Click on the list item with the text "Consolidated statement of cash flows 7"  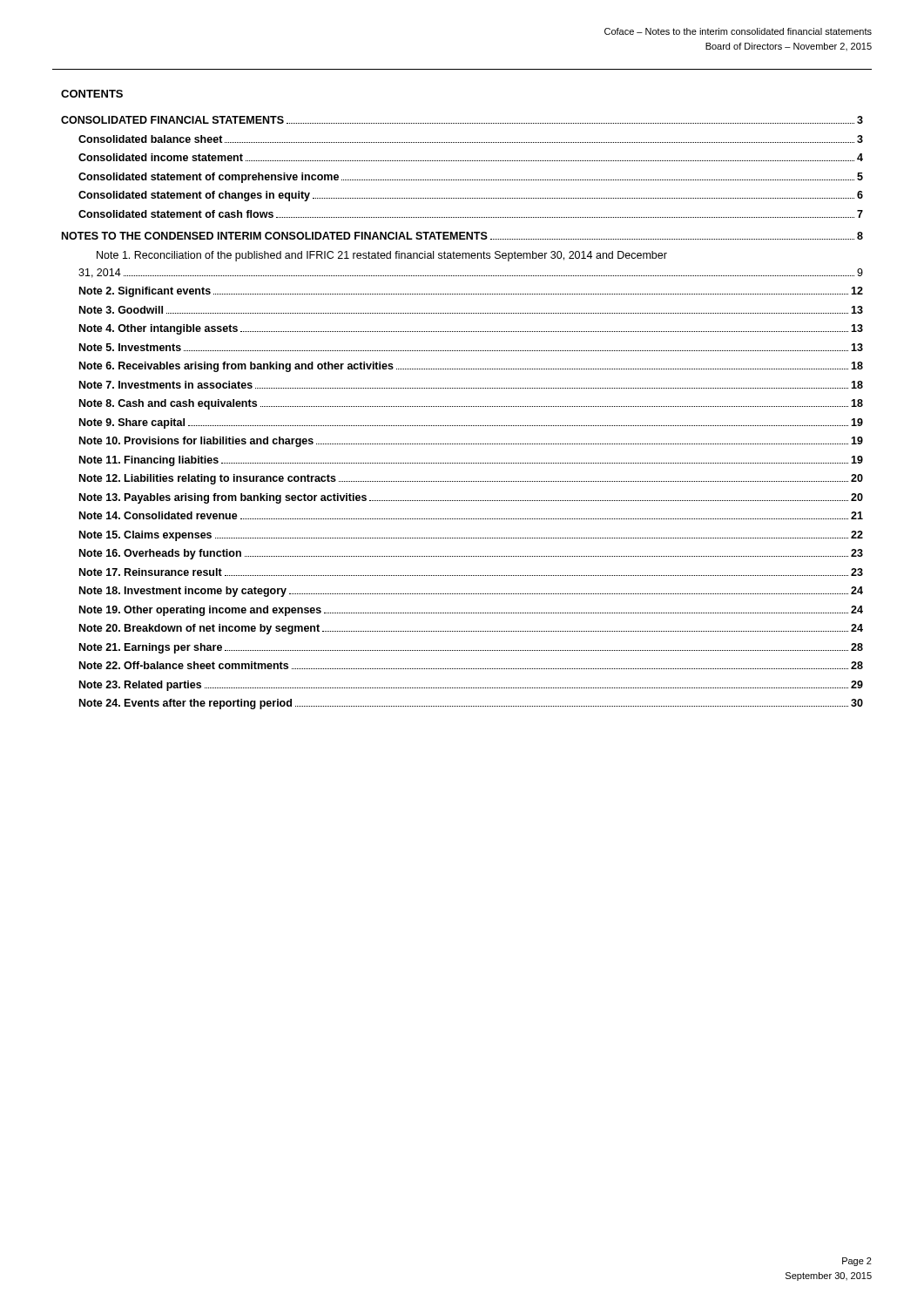click(471, 215)
